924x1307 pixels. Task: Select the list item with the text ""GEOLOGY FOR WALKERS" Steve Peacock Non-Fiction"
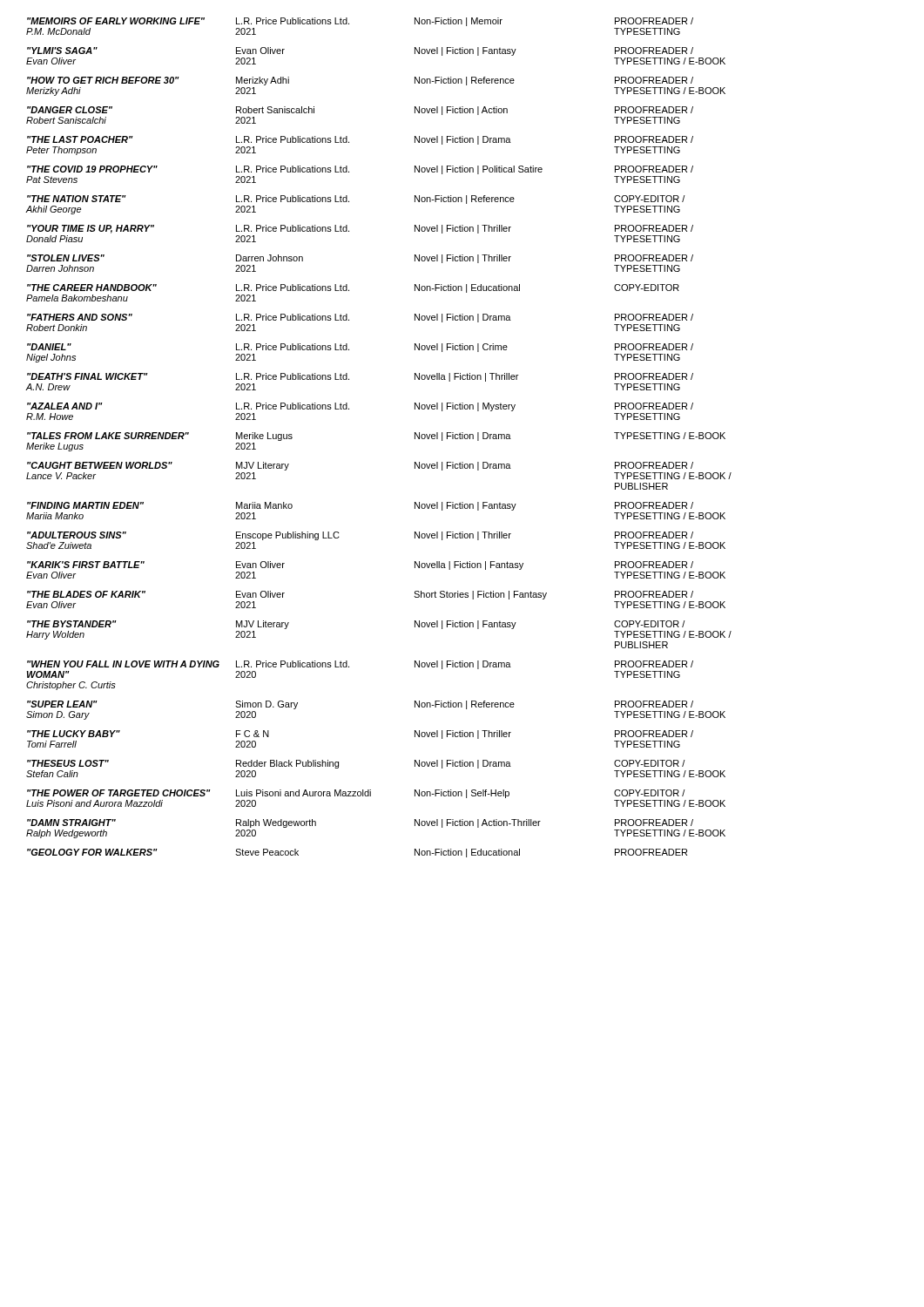pos(416,852)
